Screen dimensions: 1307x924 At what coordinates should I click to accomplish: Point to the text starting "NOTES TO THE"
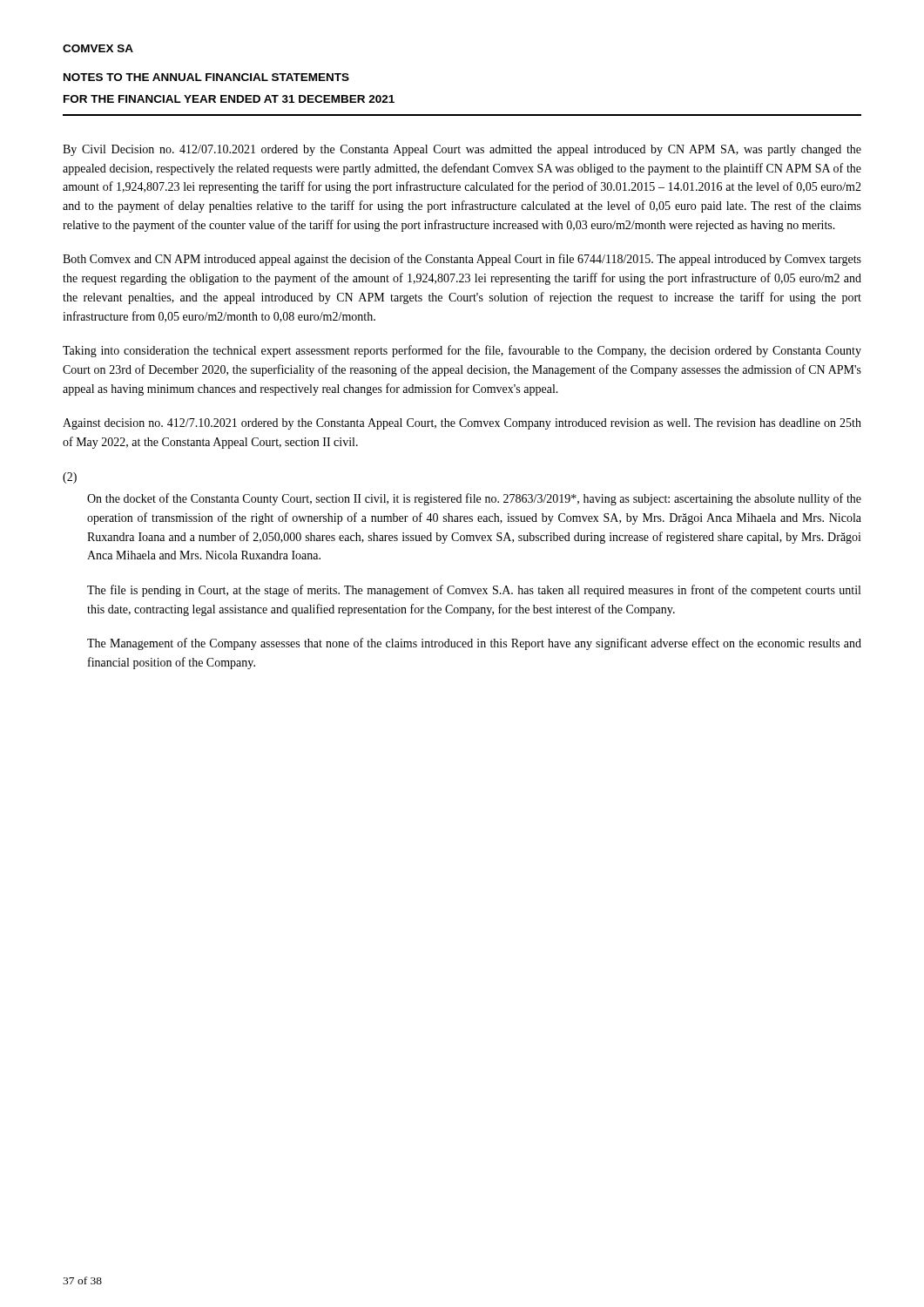coord(206,77)
